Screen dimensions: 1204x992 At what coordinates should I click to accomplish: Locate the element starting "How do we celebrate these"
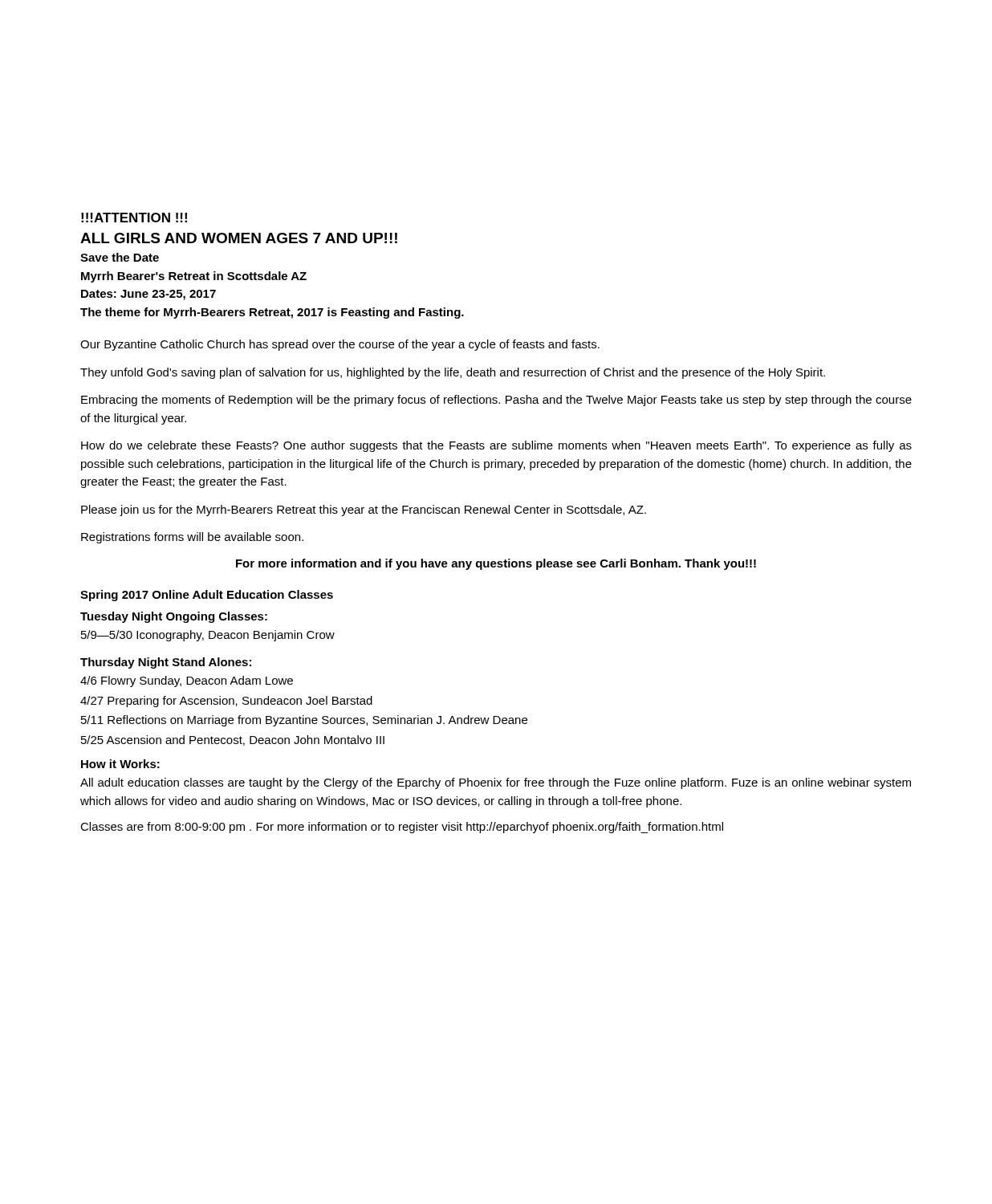496,464
